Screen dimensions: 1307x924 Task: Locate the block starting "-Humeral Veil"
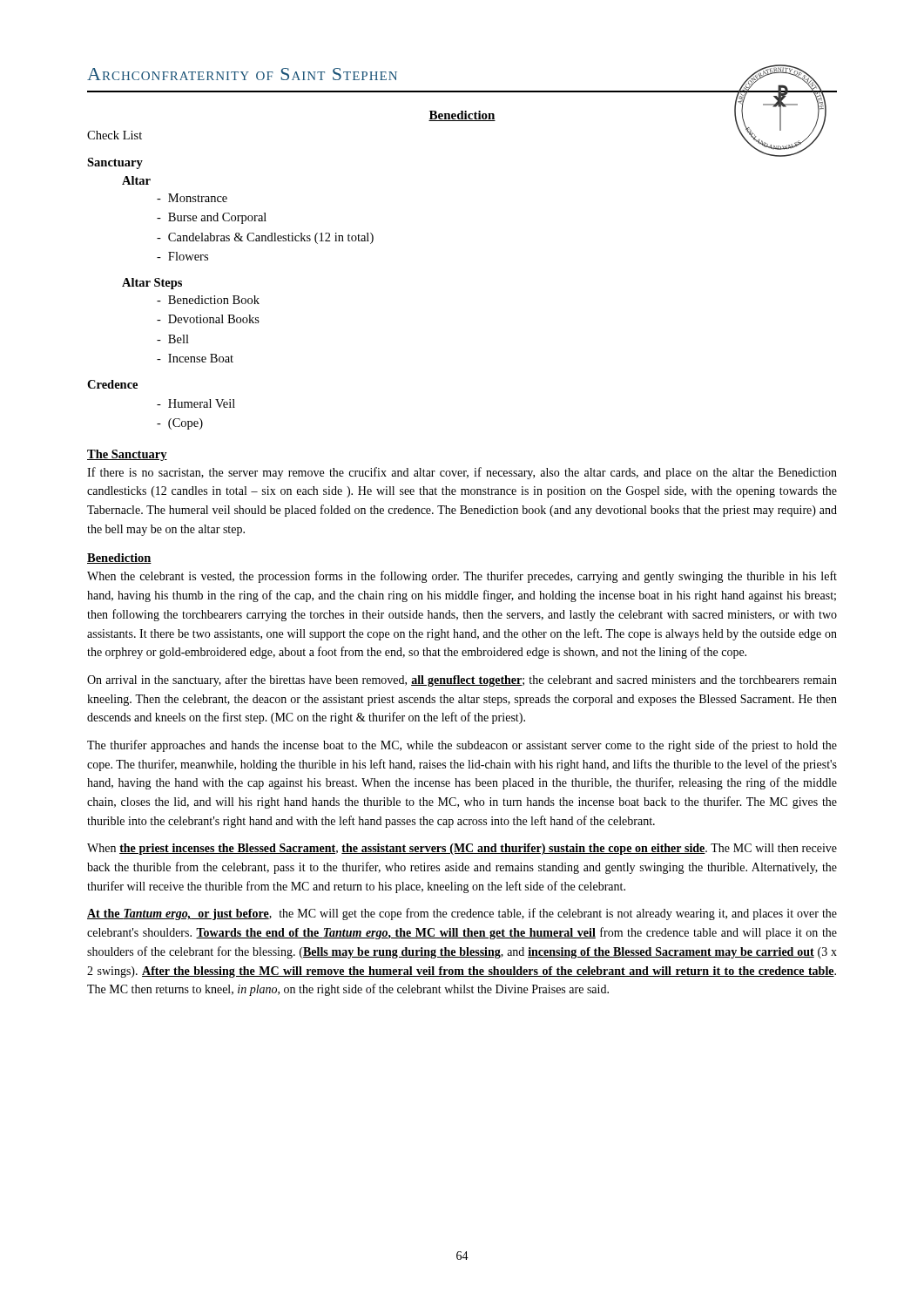click(196, 403)
